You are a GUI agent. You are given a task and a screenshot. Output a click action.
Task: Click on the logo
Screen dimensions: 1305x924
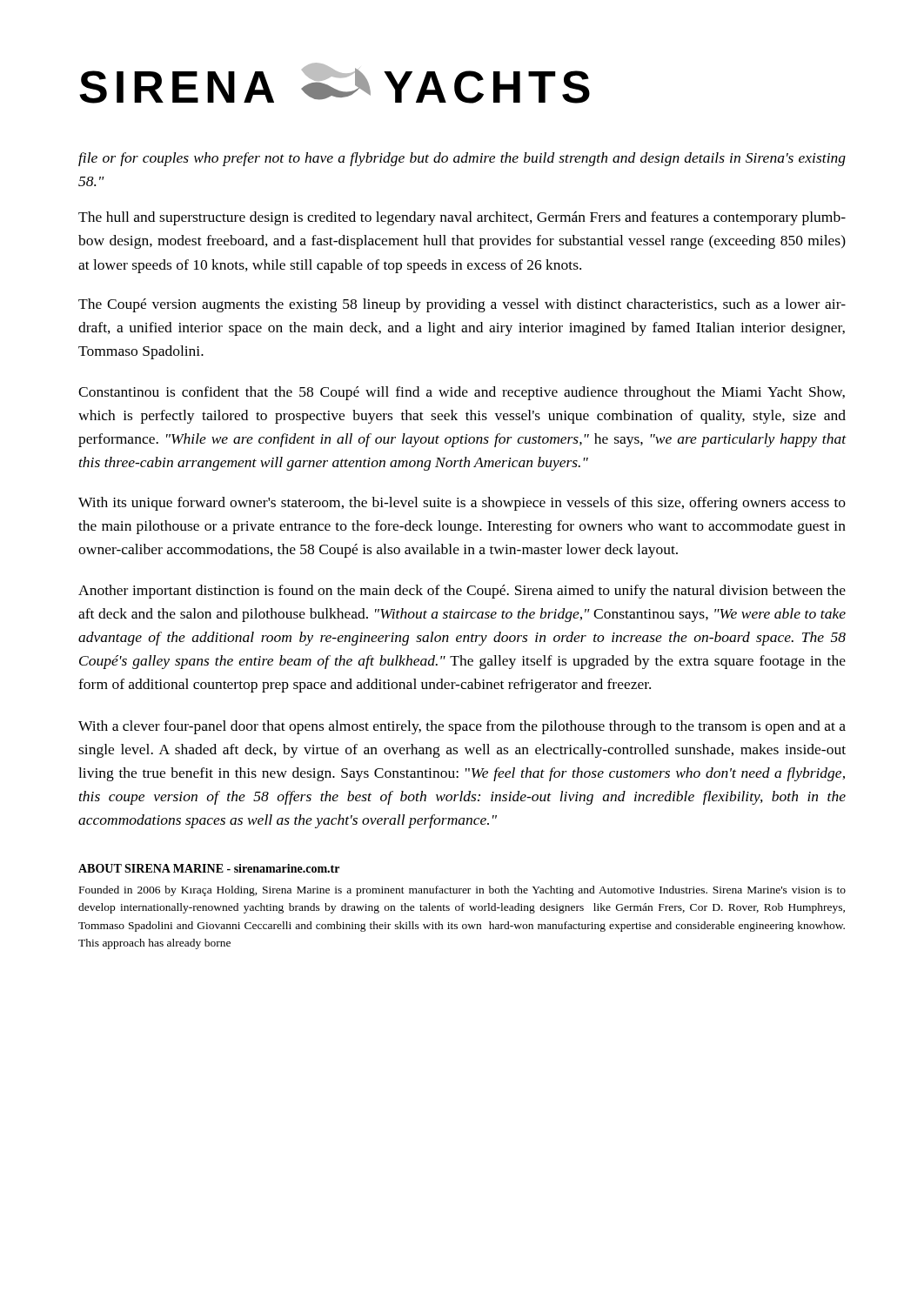click(x=462, y=87)
